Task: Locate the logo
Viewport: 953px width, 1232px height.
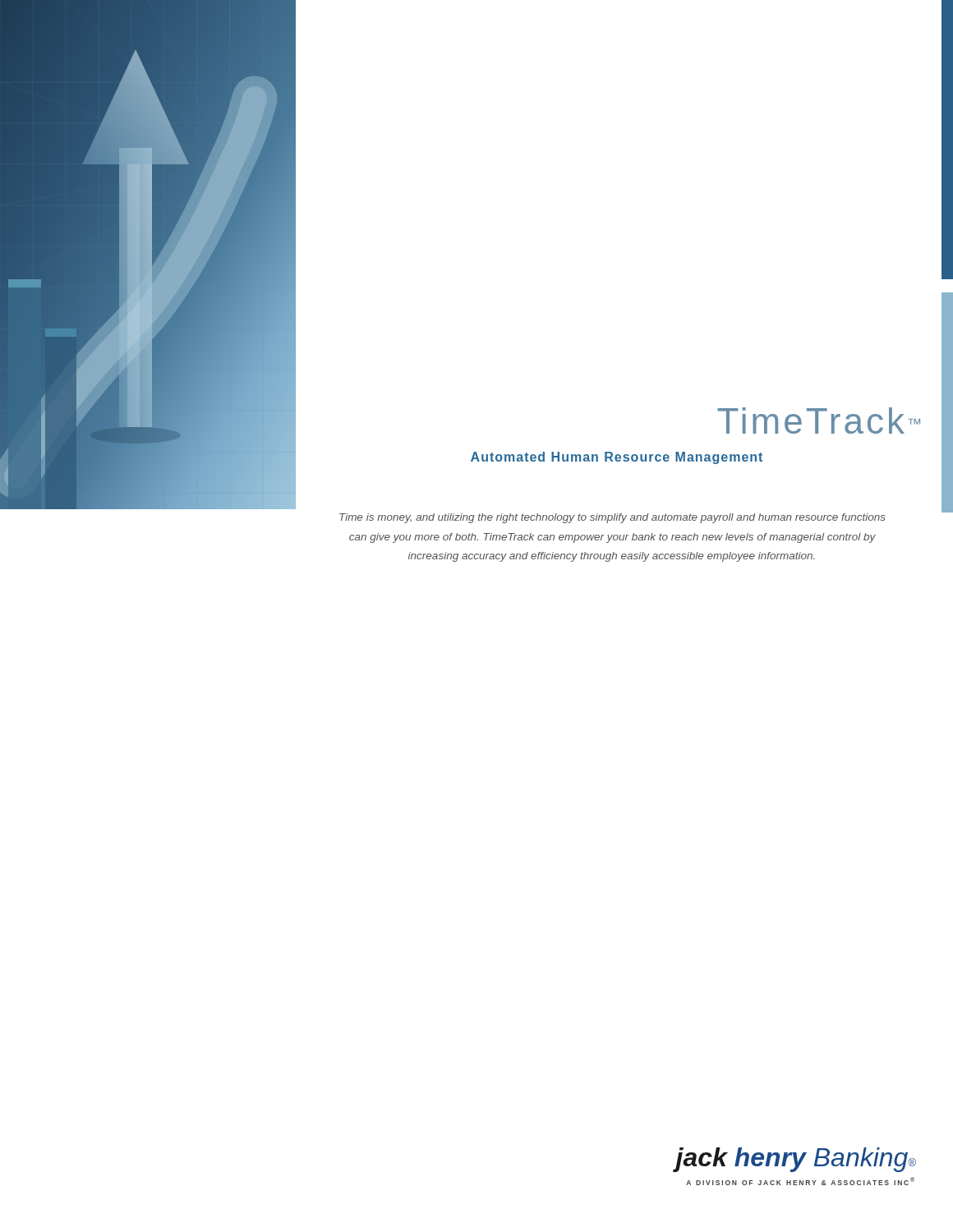Action: tap(796, 1165)
